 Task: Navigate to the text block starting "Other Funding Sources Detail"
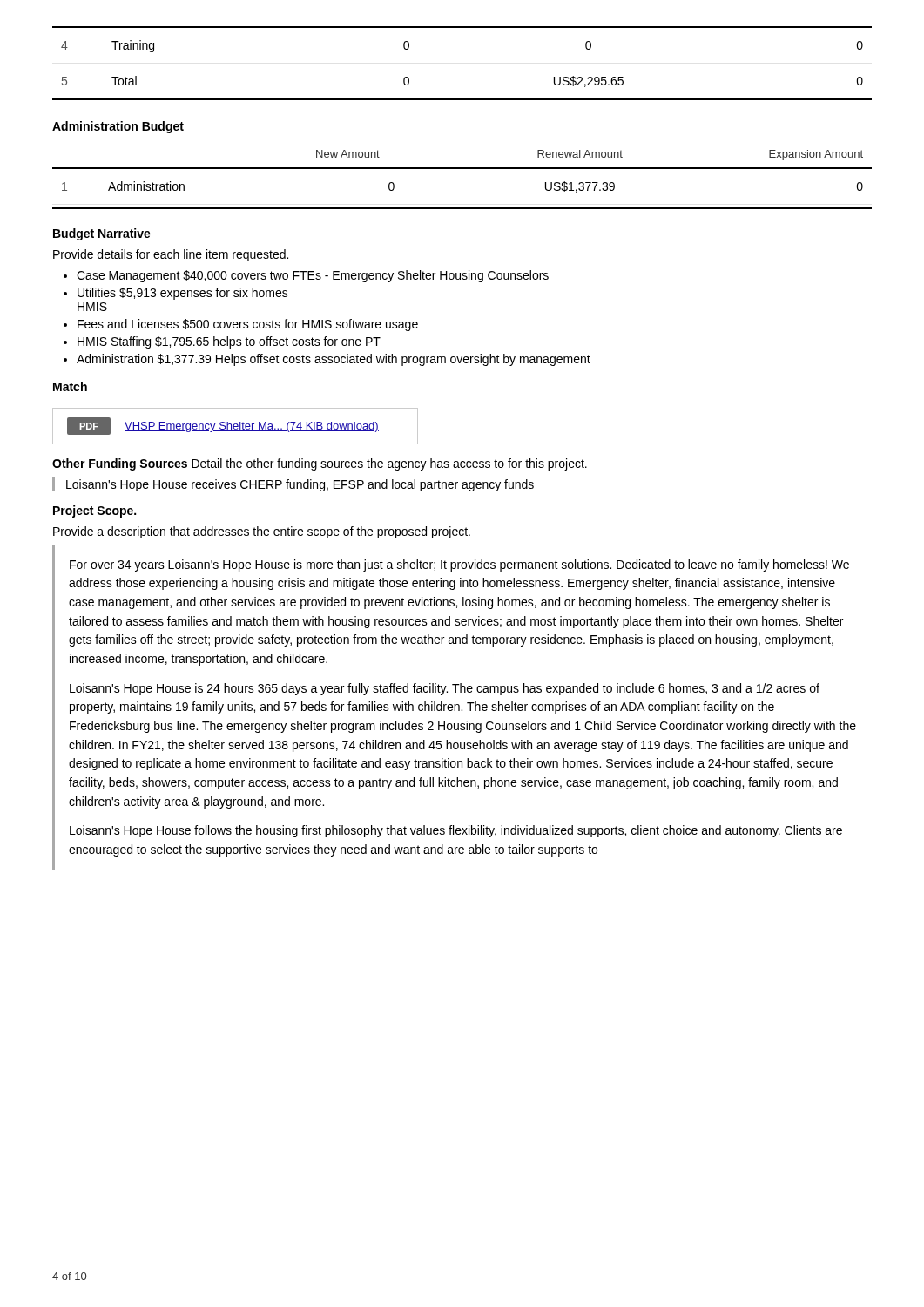point(320,463)
